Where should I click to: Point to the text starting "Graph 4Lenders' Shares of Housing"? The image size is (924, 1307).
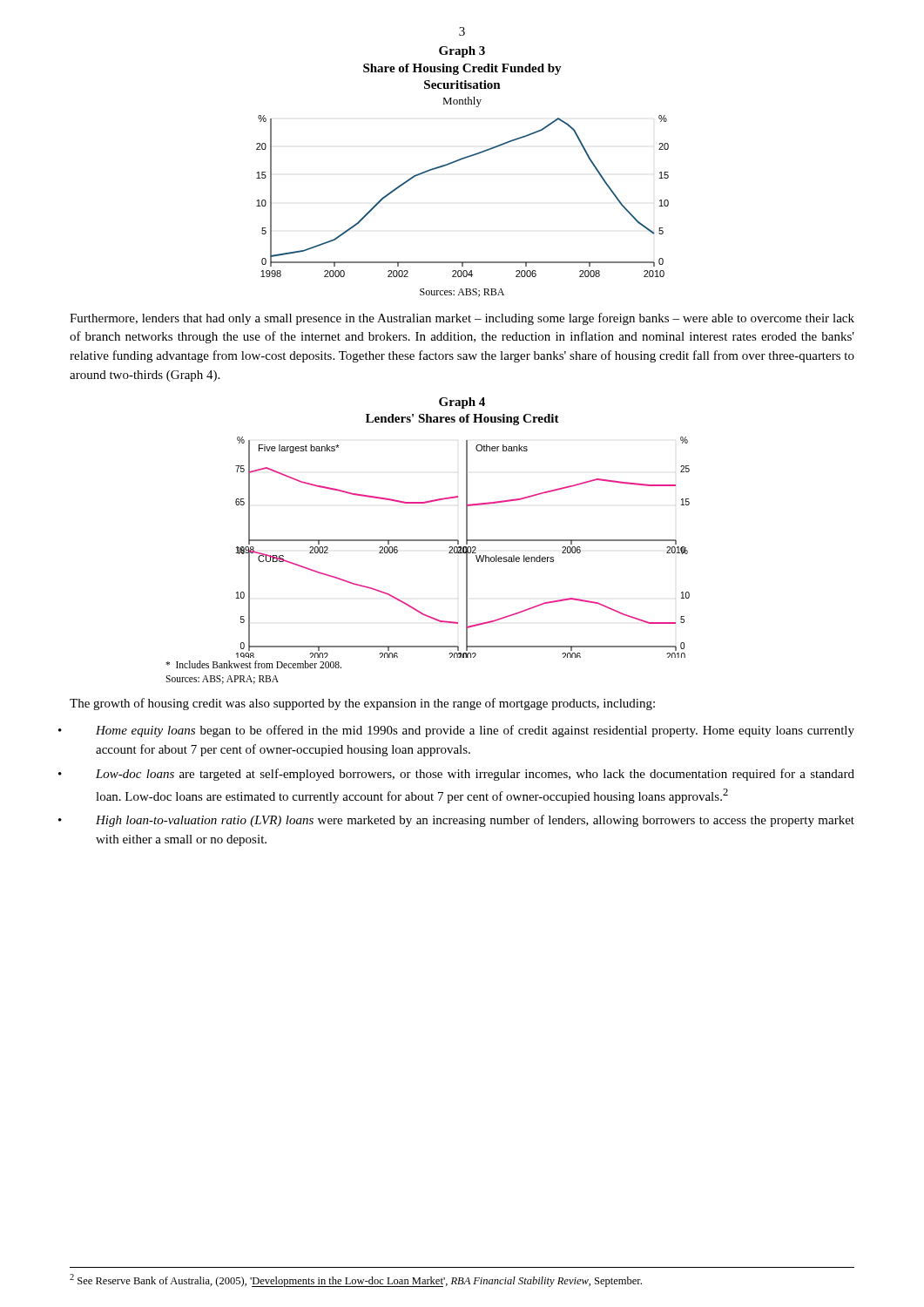462,410
